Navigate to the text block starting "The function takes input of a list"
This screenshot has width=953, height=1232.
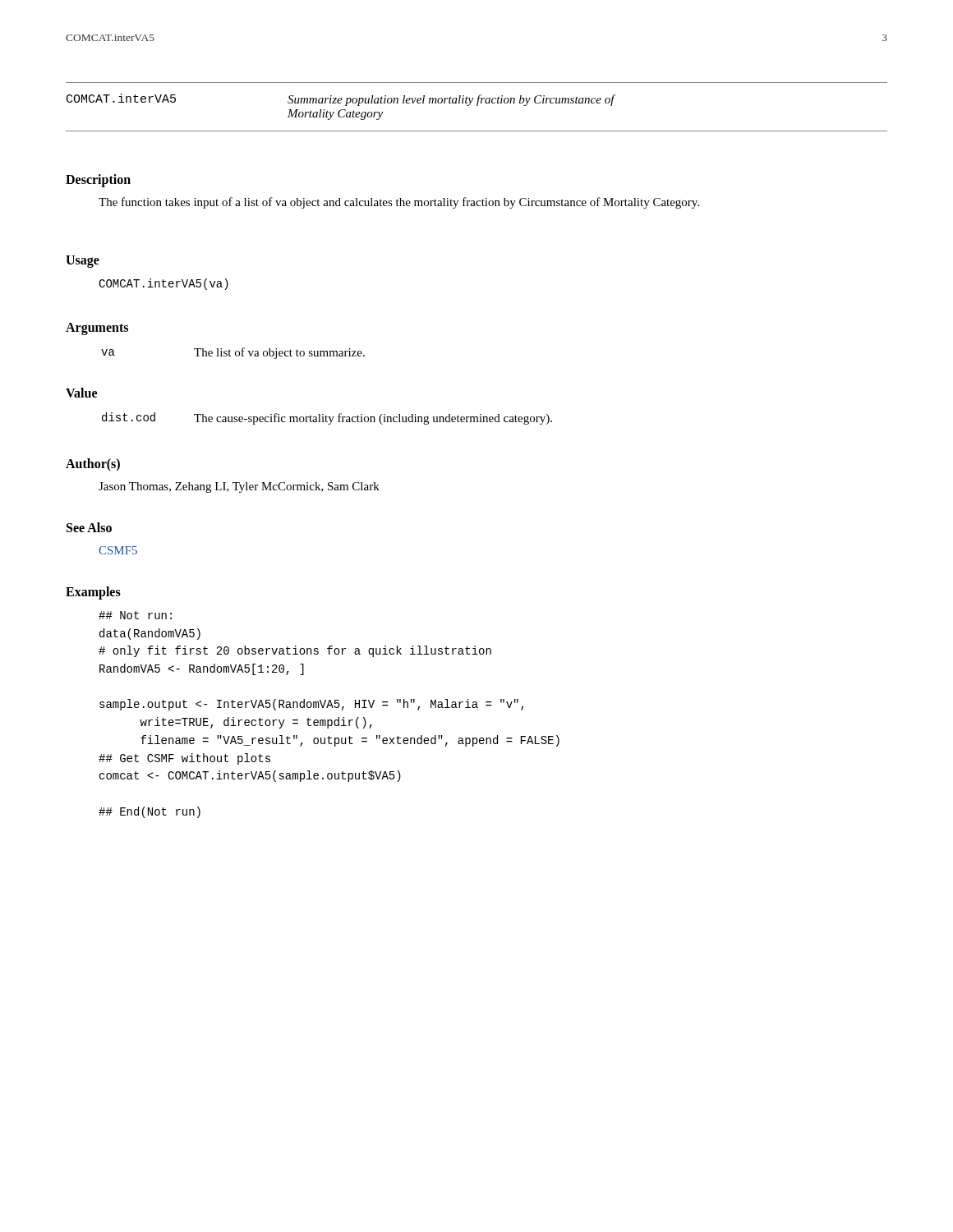coord(493,202)
